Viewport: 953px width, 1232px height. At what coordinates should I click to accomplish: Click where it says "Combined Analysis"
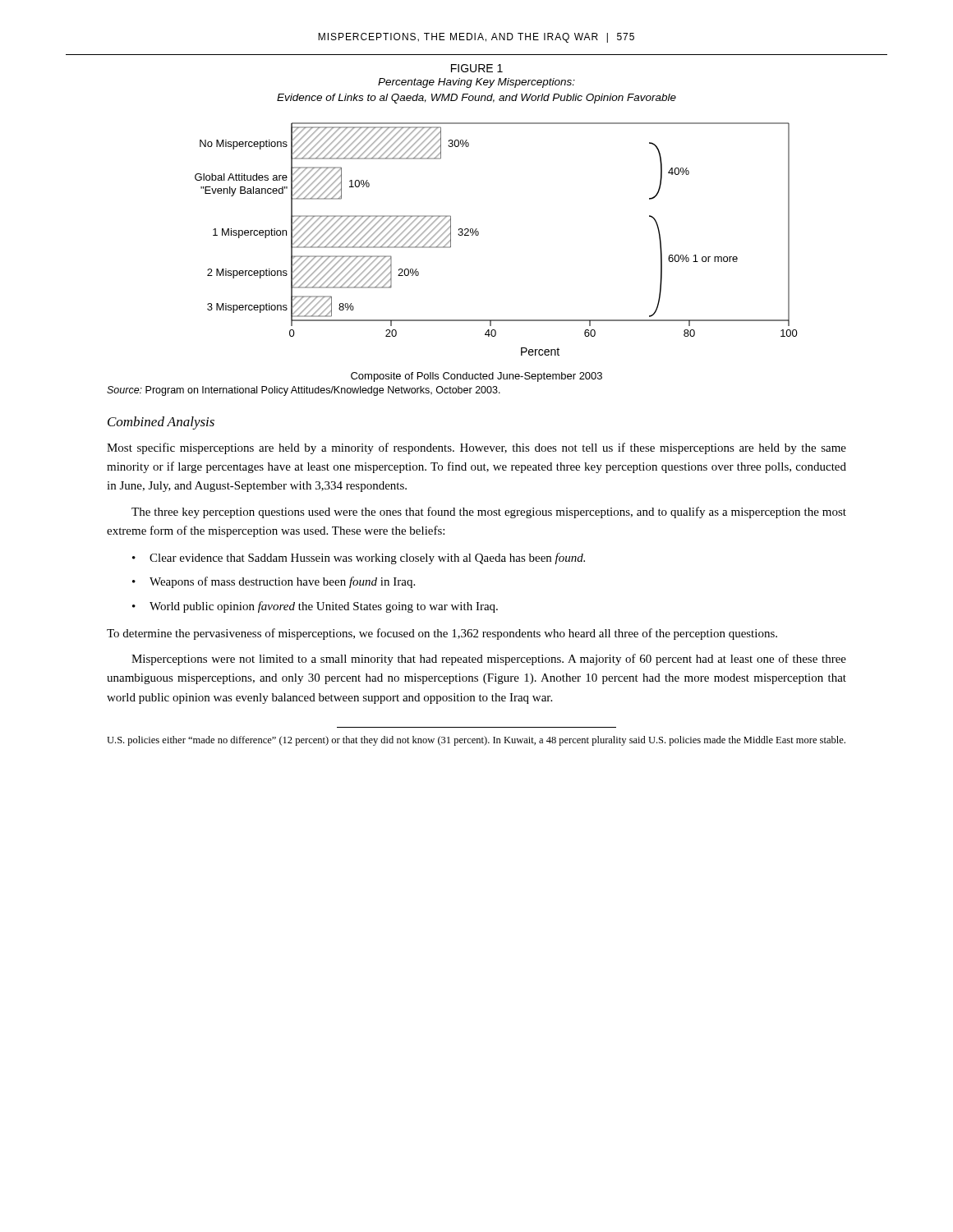pyautogui.click(x=161, y=422)
